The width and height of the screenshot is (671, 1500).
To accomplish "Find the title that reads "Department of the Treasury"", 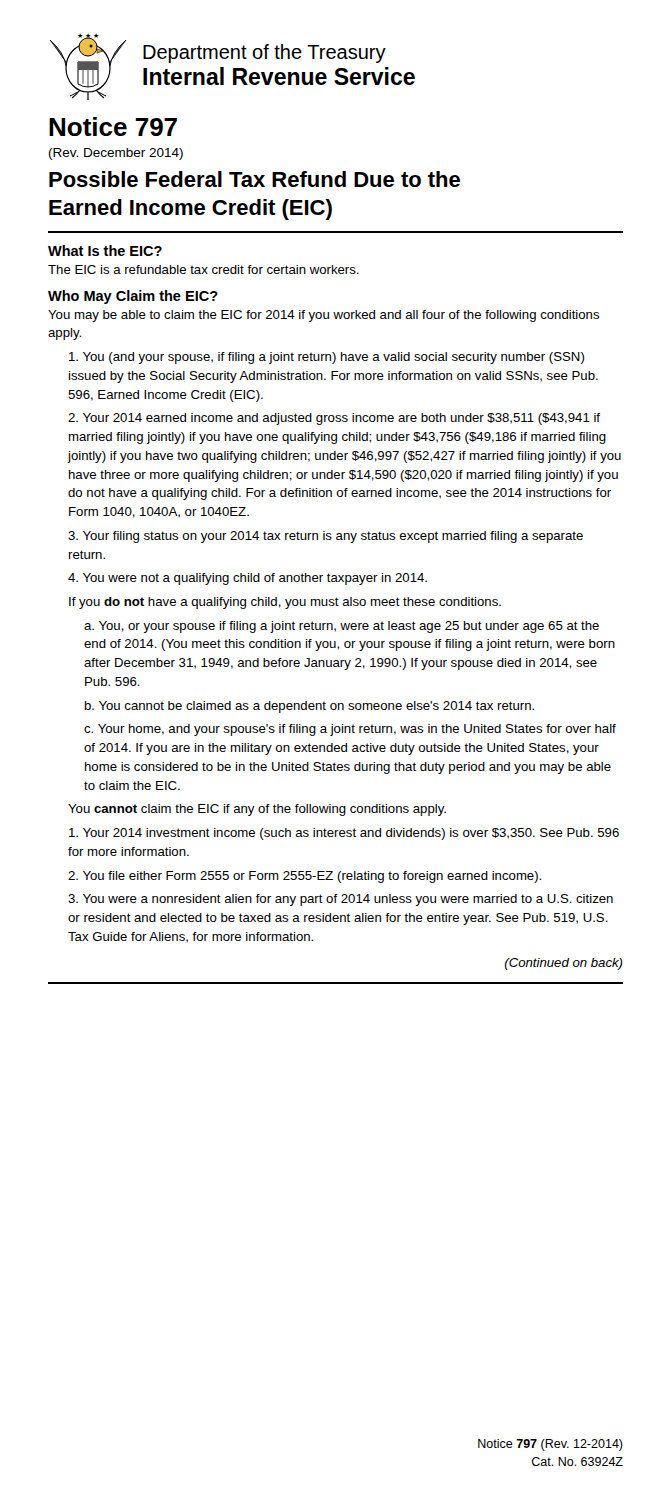I will click(264, 52).
